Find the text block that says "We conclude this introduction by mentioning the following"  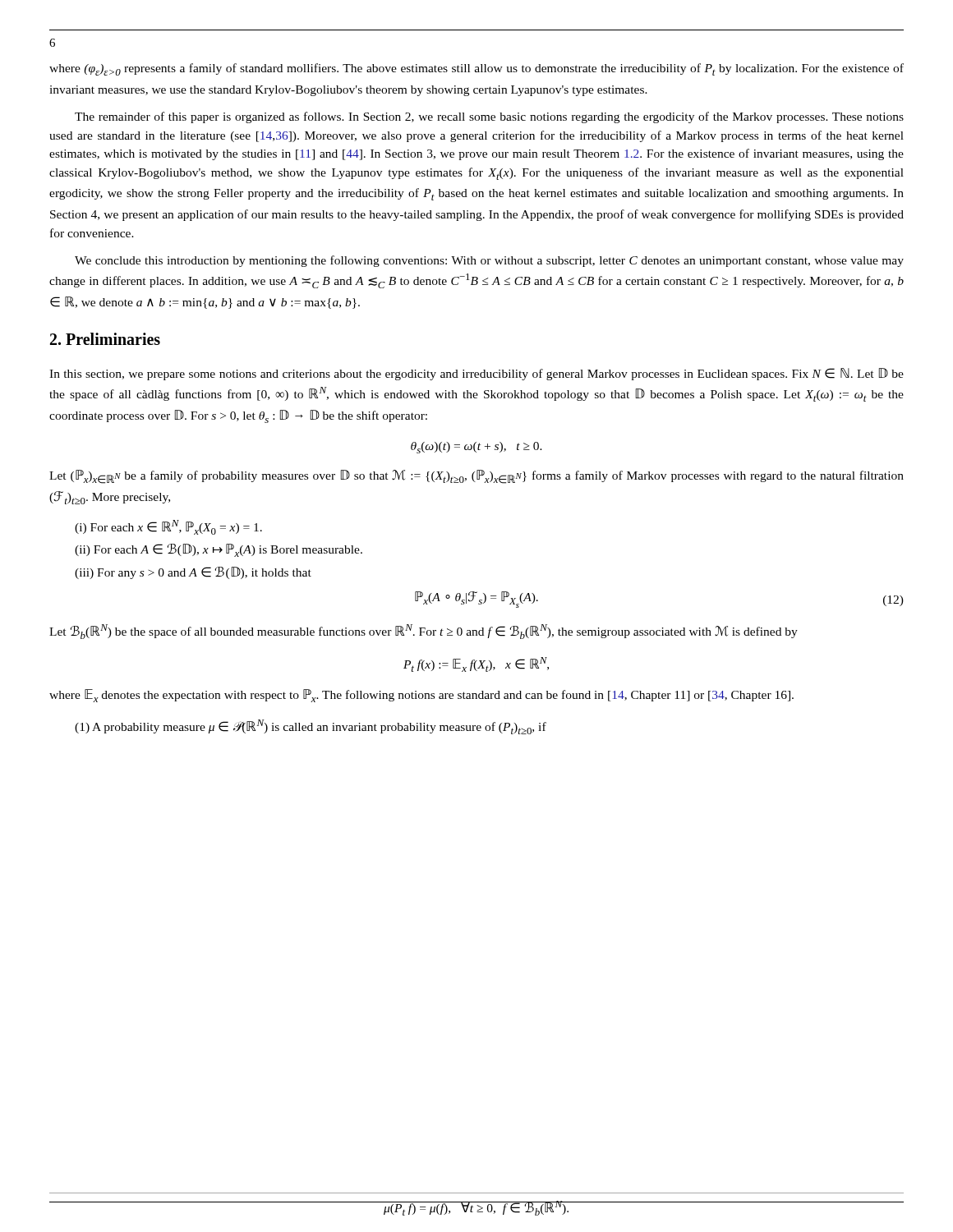click(476, 281)
